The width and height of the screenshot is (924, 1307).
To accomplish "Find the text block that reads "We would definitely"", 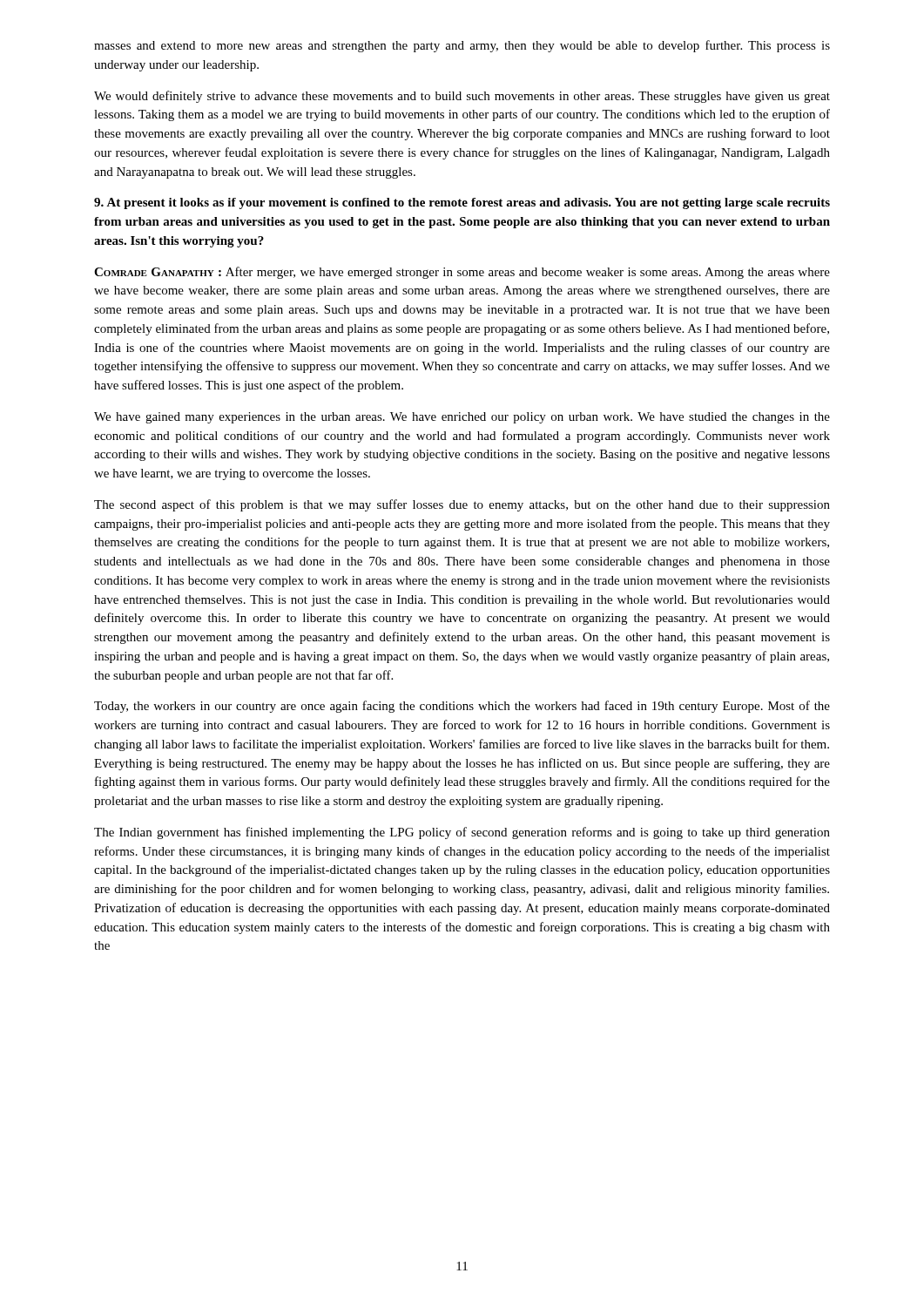I will point(462,134).
